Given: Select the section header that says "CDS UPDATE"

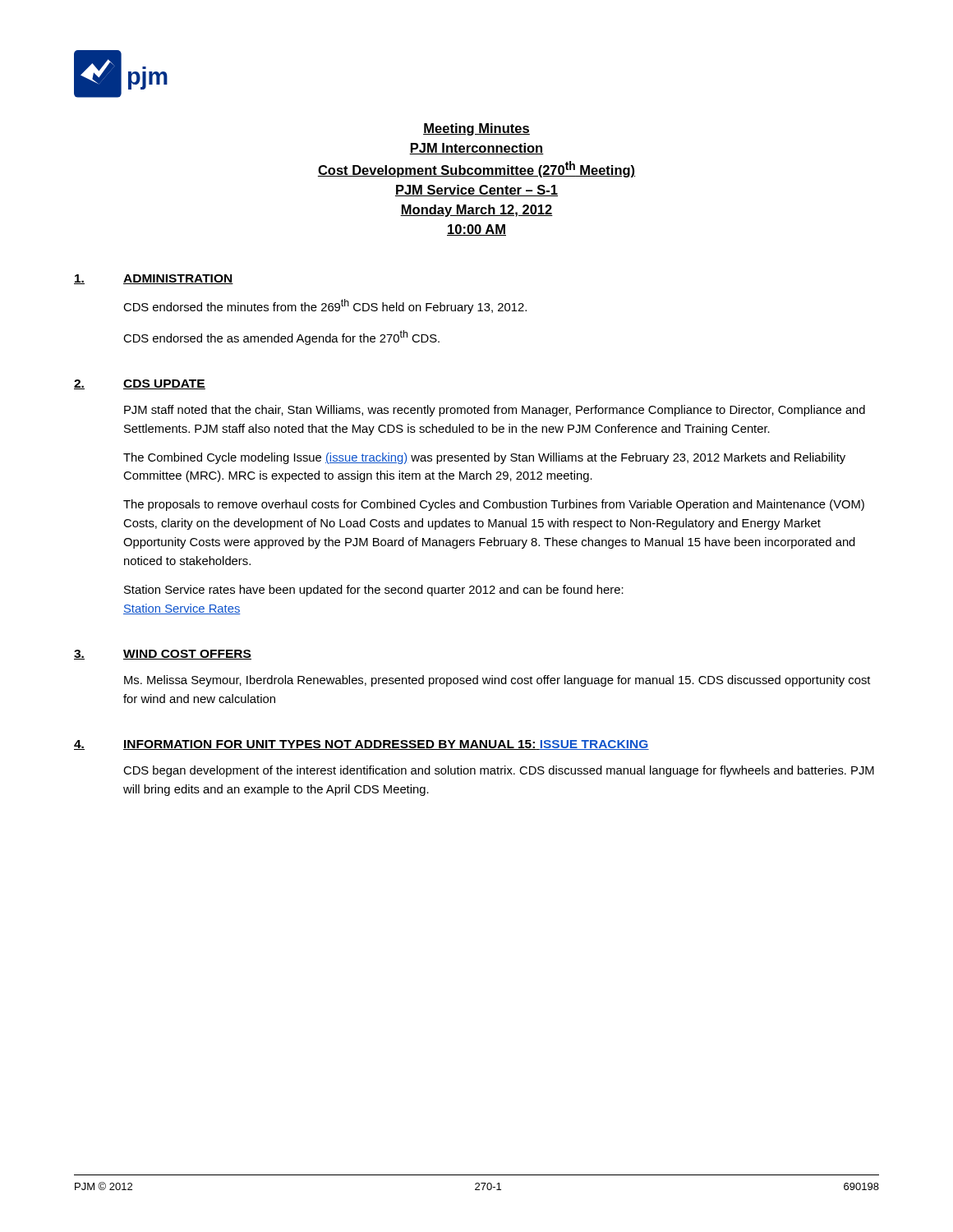Looking at the screenshot, I should pyautogui.click(x=164, y=383).
